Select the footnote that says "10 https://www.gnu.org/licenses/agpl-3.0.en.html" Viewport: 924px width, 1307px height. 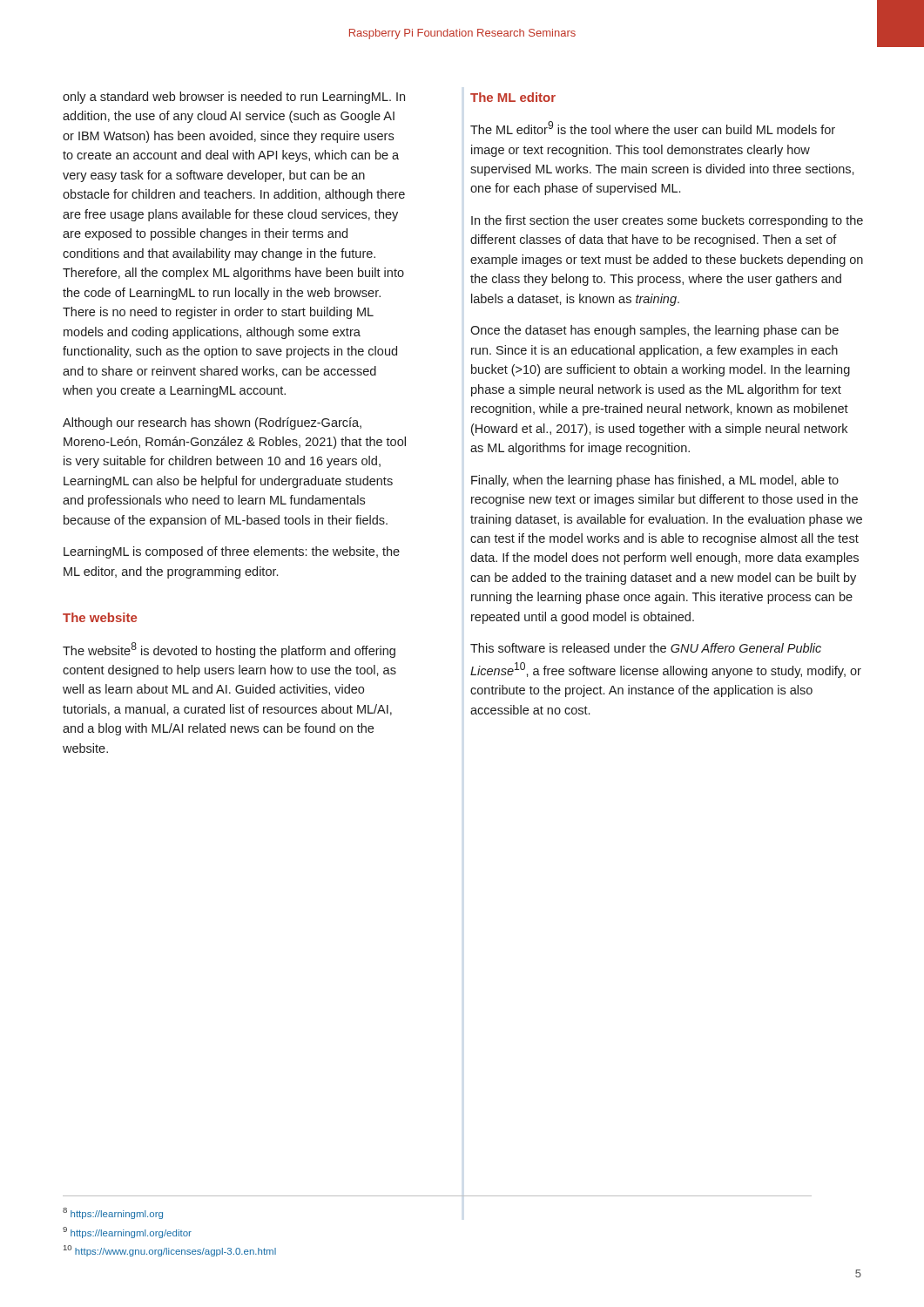coord(170,1249)
